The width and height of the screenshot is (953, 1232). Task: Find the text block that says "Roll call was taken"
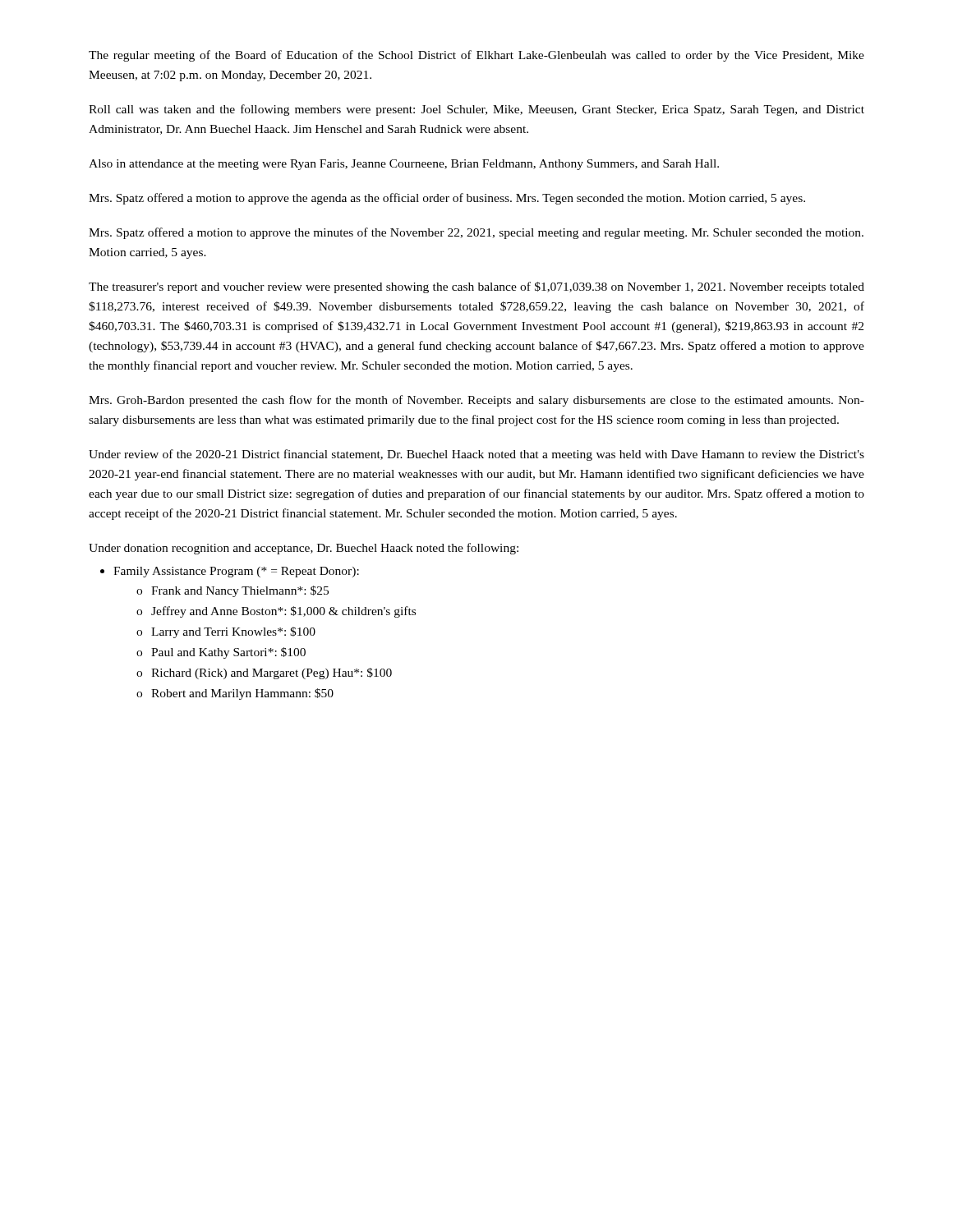476,119
